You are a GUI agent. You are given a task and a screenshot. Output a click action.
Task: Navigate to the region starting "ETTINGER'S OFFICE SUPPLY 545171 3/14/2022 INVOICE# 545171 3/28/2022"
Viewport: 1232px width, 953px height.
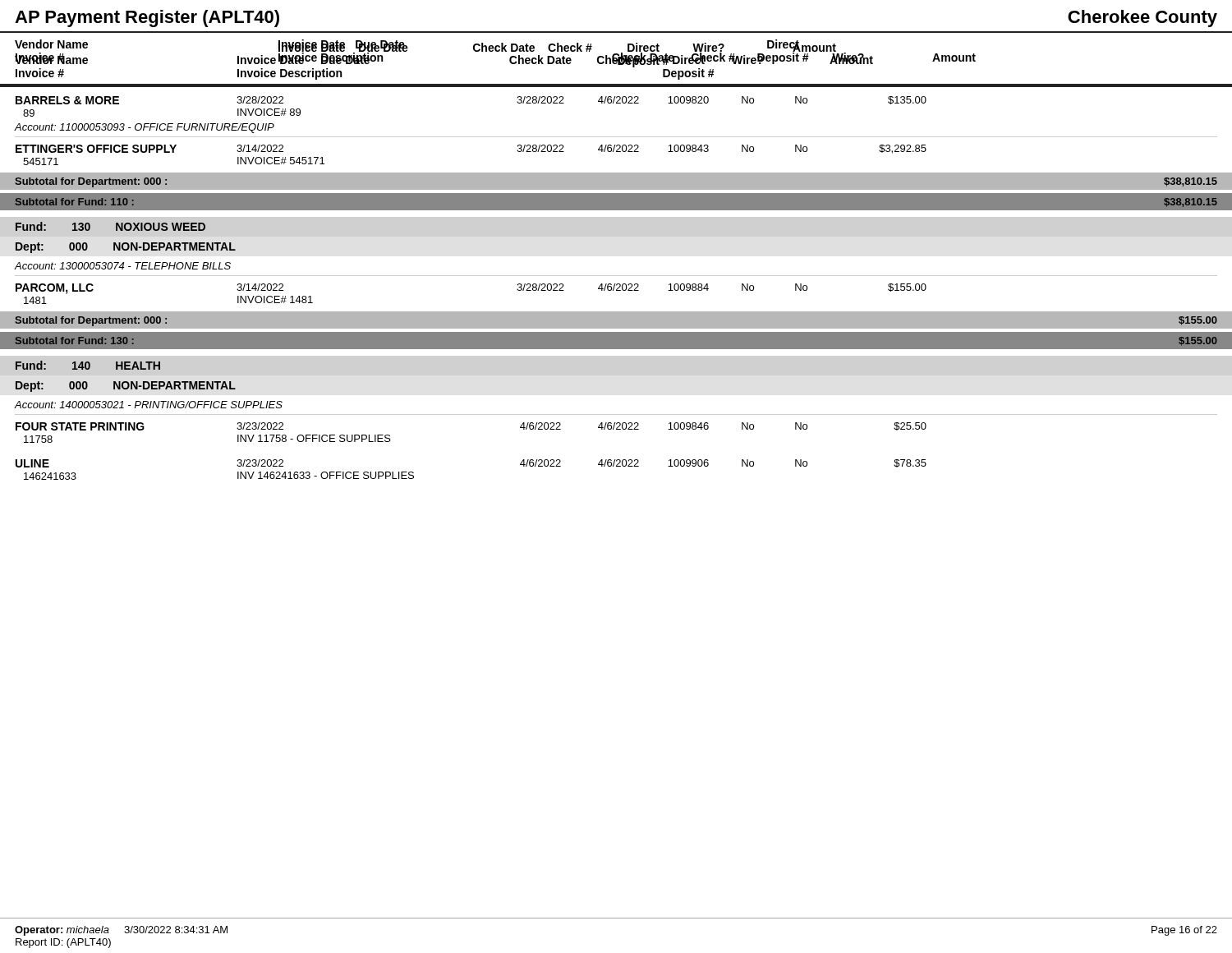pos(616,155)
